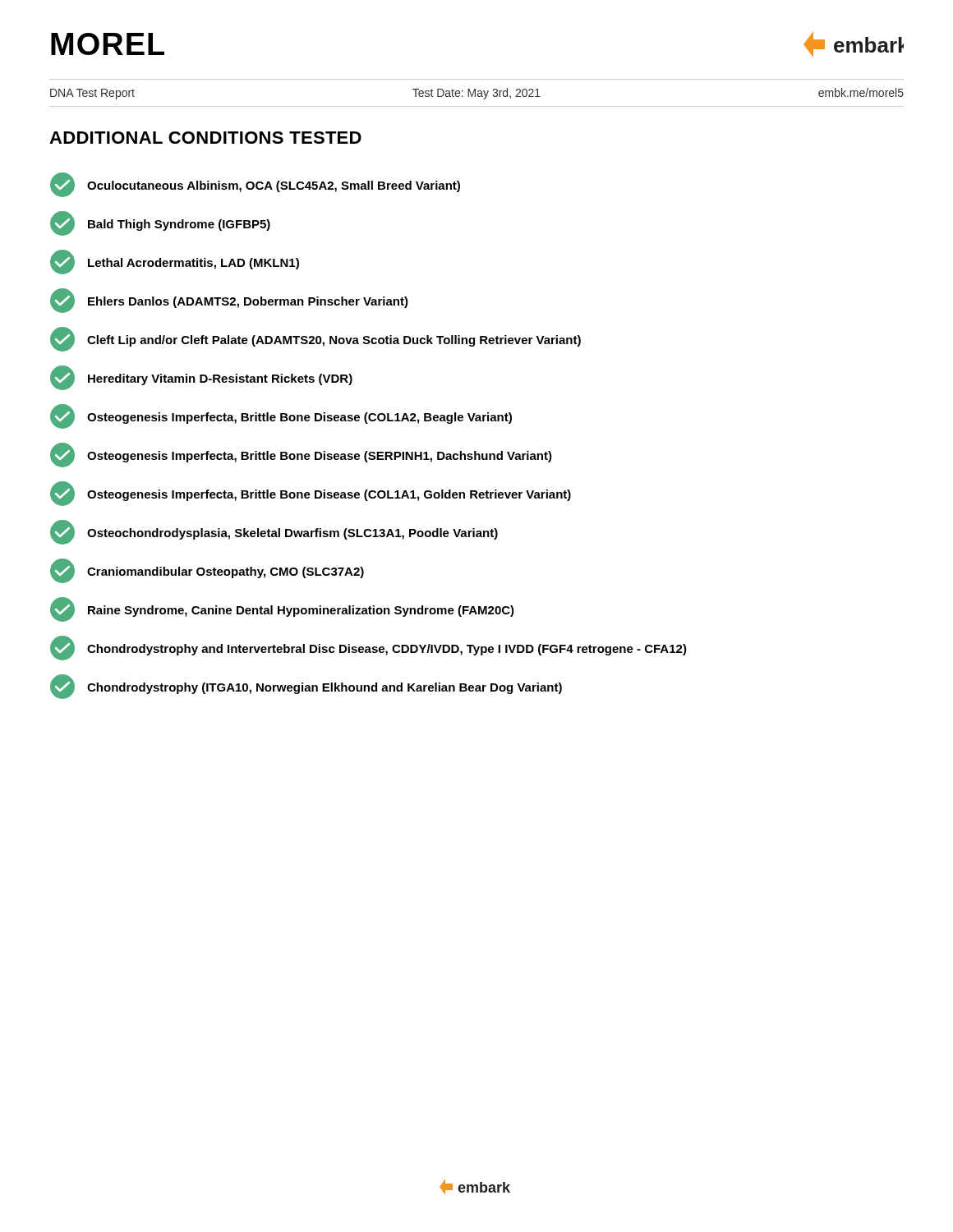The image size is (953, 1232).
Task: Point to the block beginning "Raine Syndrome, Canine Dental Hypomineralization"
Action: 282,609
